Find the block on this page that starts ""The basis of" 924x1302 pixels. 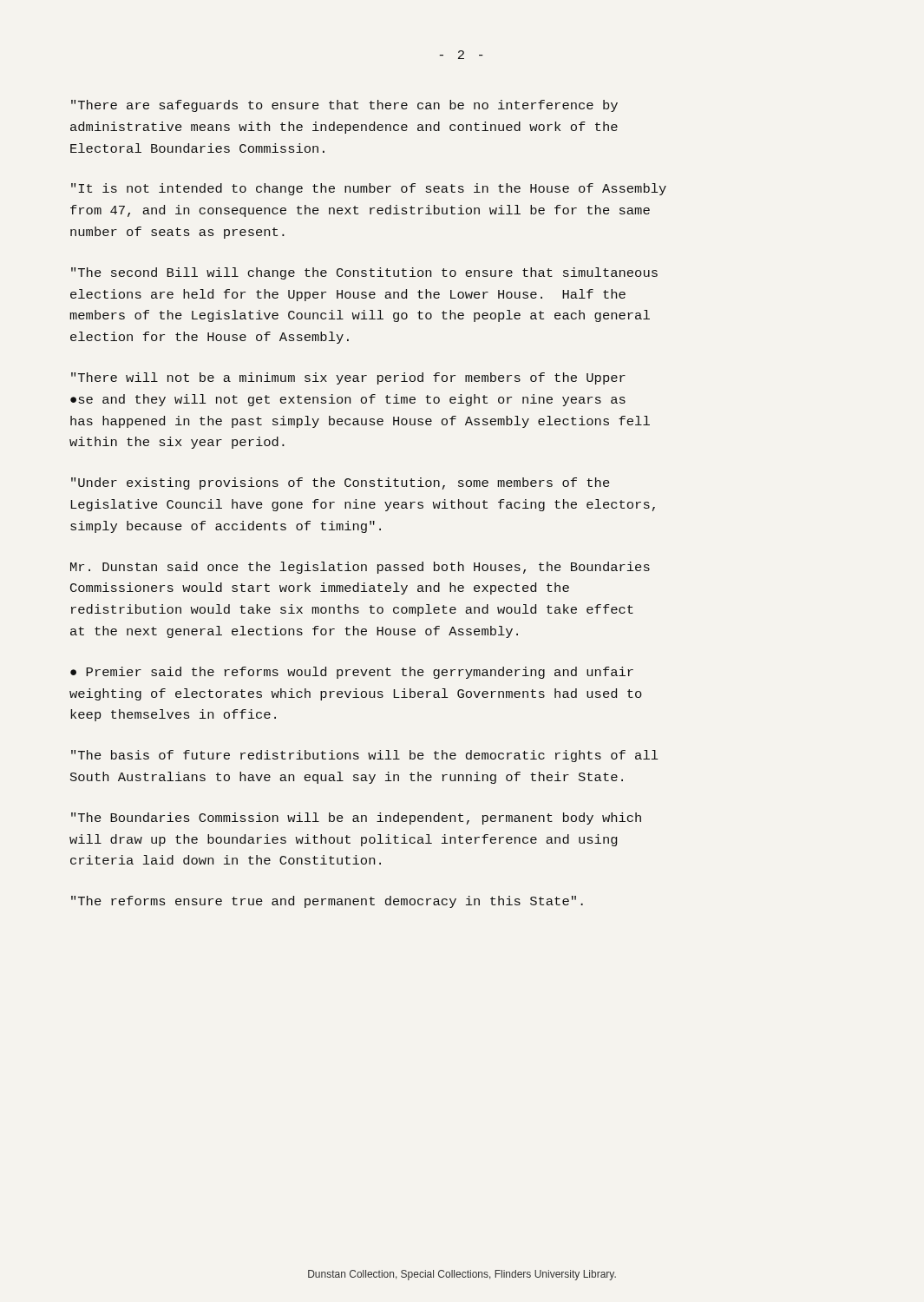pos(364,767)
